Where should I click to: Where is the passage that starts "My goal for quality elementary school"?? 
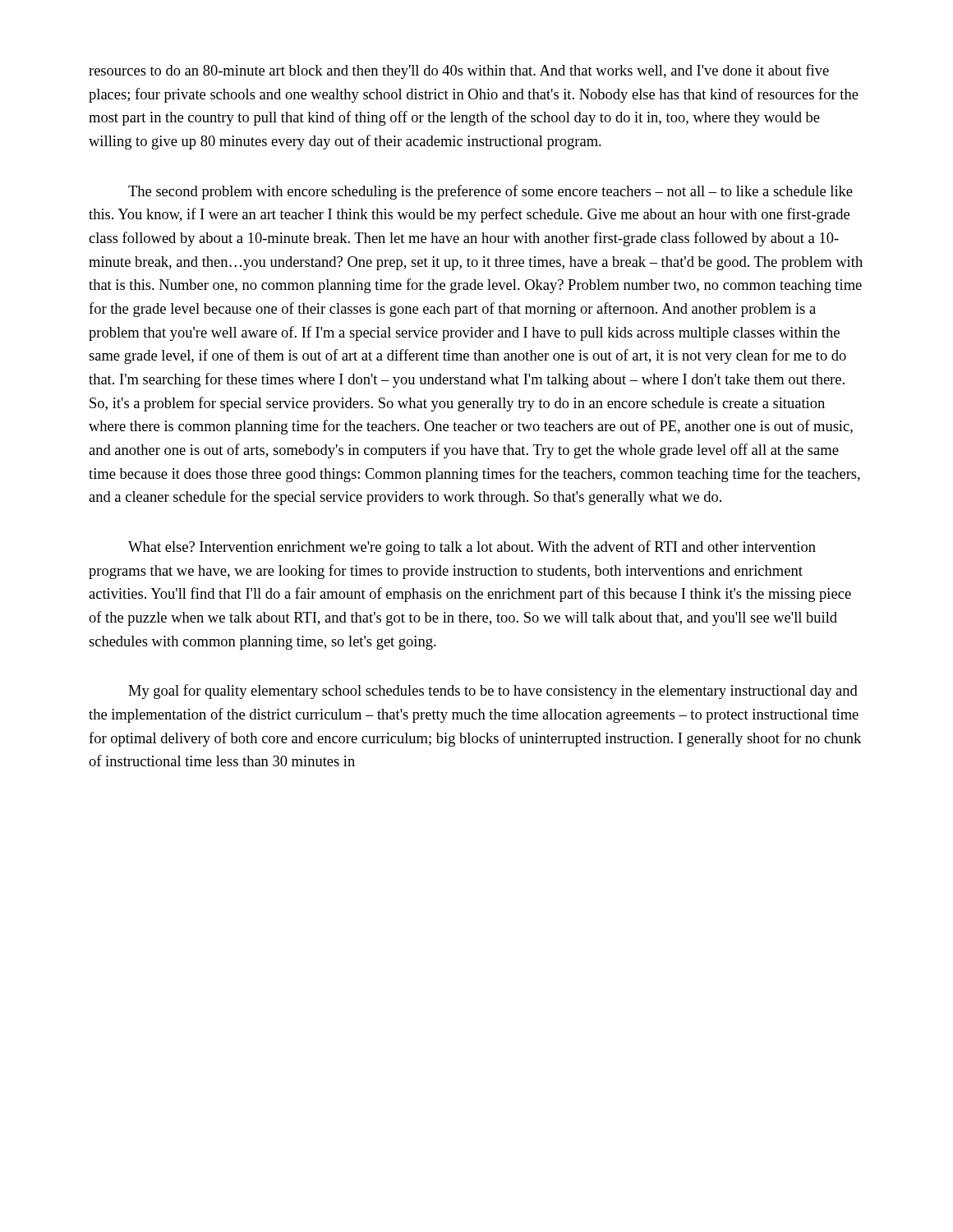click(476, 727)
